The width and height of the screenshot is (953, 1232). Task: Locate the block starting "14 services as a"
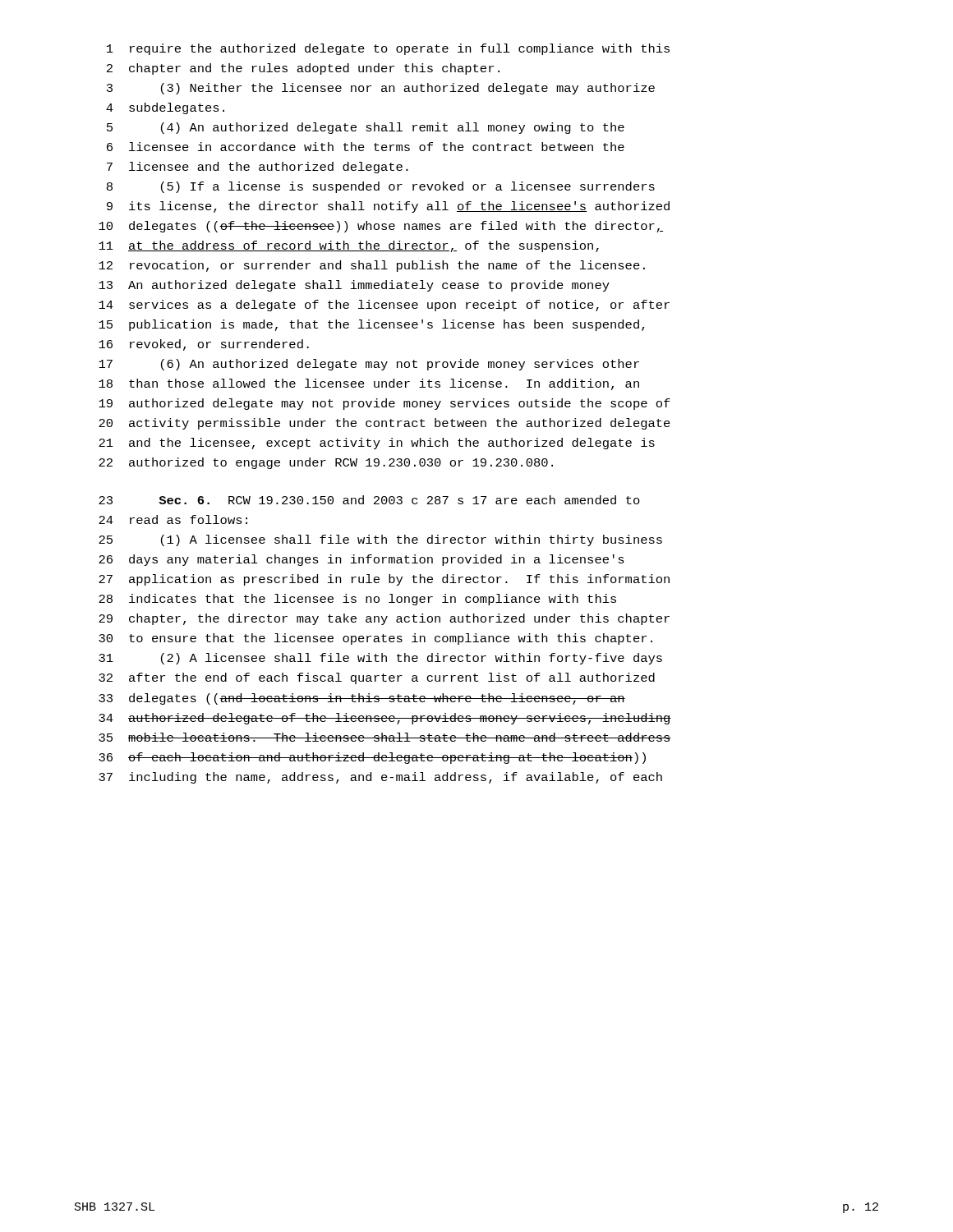tap(476, 306)
